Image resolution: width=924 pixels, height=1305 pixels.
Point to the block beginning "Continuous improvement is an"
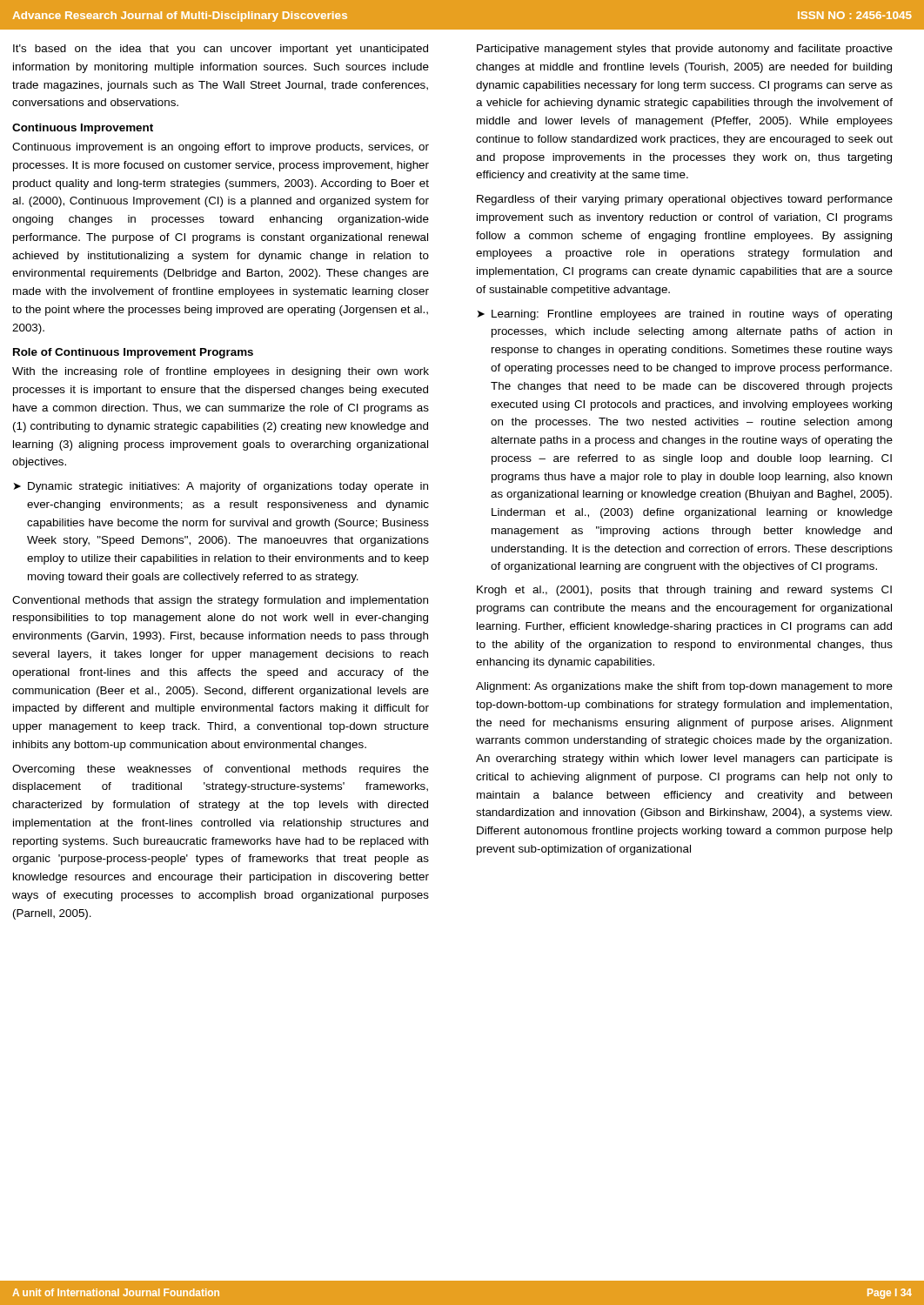point(221,238)
